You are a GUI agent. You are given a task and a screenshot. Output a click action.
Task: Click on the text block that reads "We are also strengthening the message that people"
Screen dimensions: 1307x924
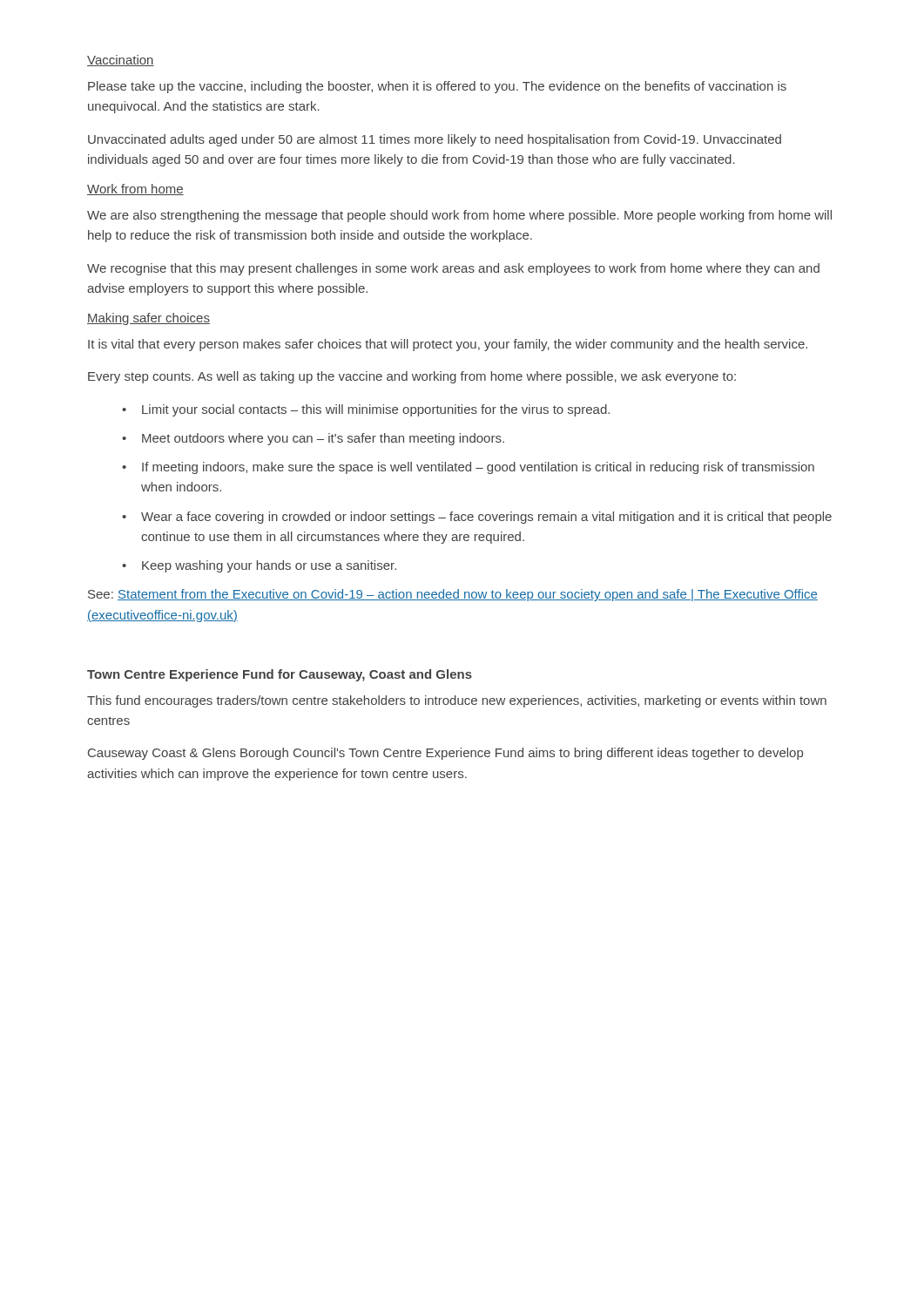(x=460, y=225)
